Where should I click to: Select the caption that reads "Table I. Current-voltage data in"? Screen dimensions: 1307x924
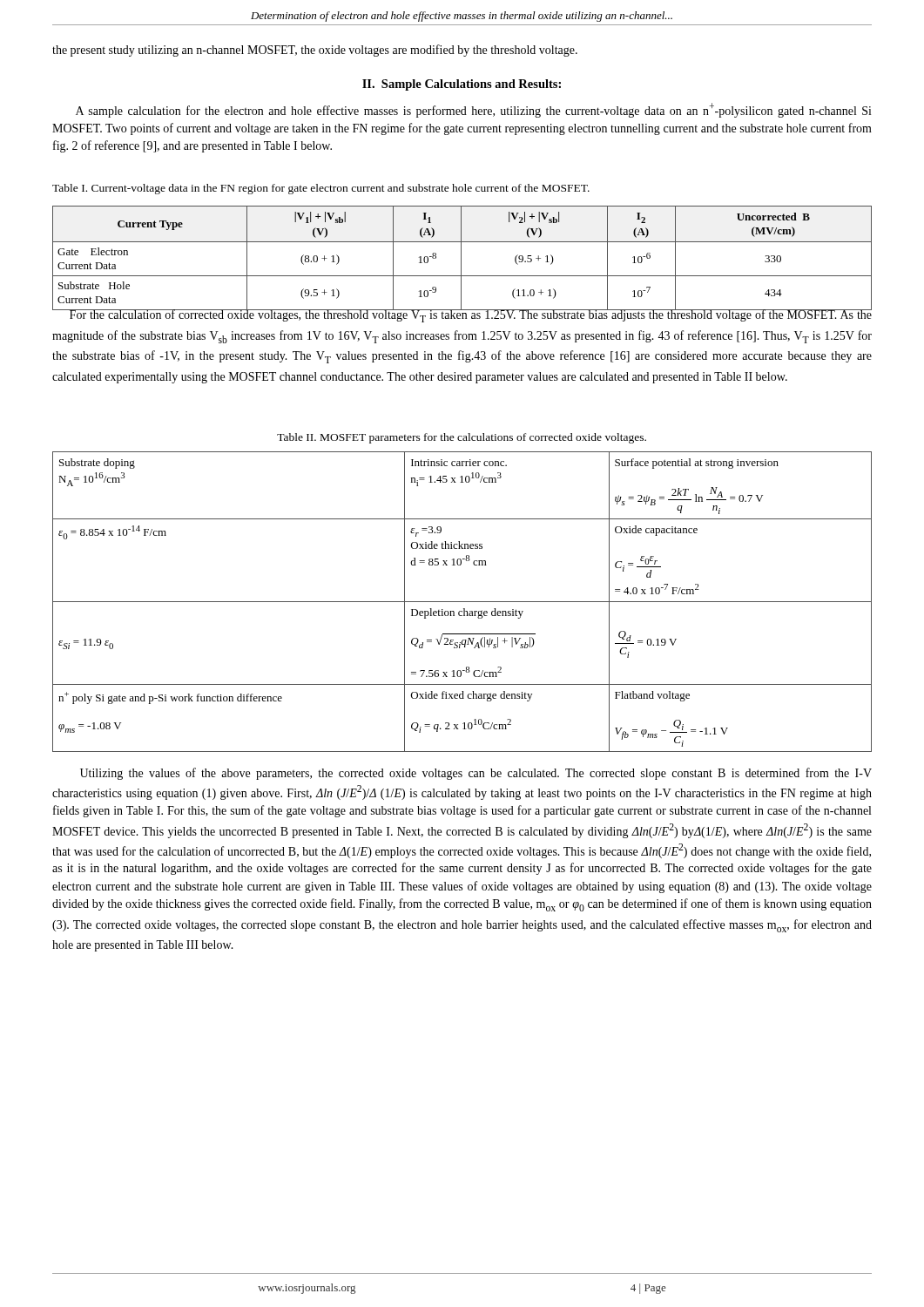coord(321,188)
